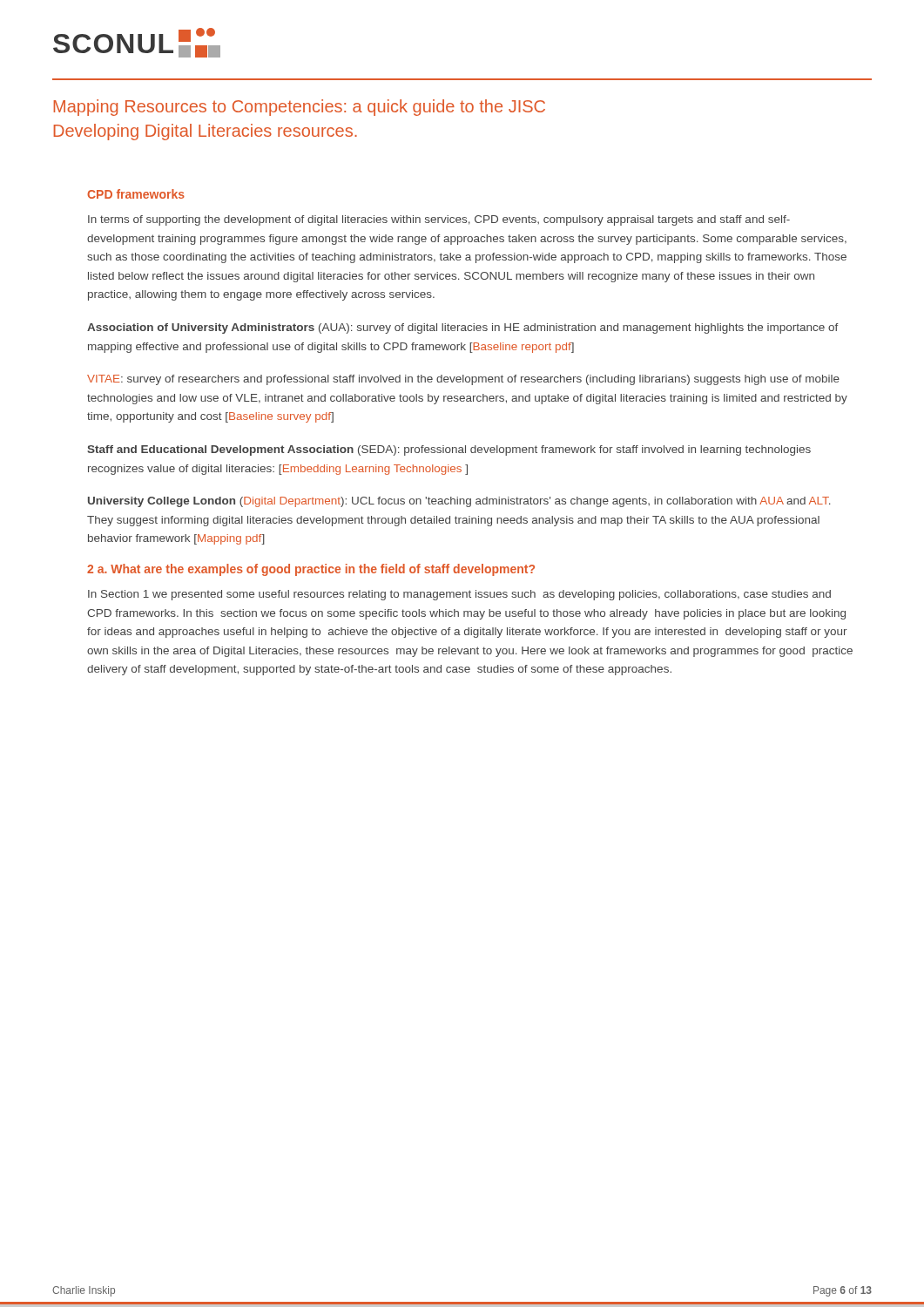924x1307 pixels.
Task: Click on the text block that says "University College London (Digital Department): UCL focus"
Action: 459,520
